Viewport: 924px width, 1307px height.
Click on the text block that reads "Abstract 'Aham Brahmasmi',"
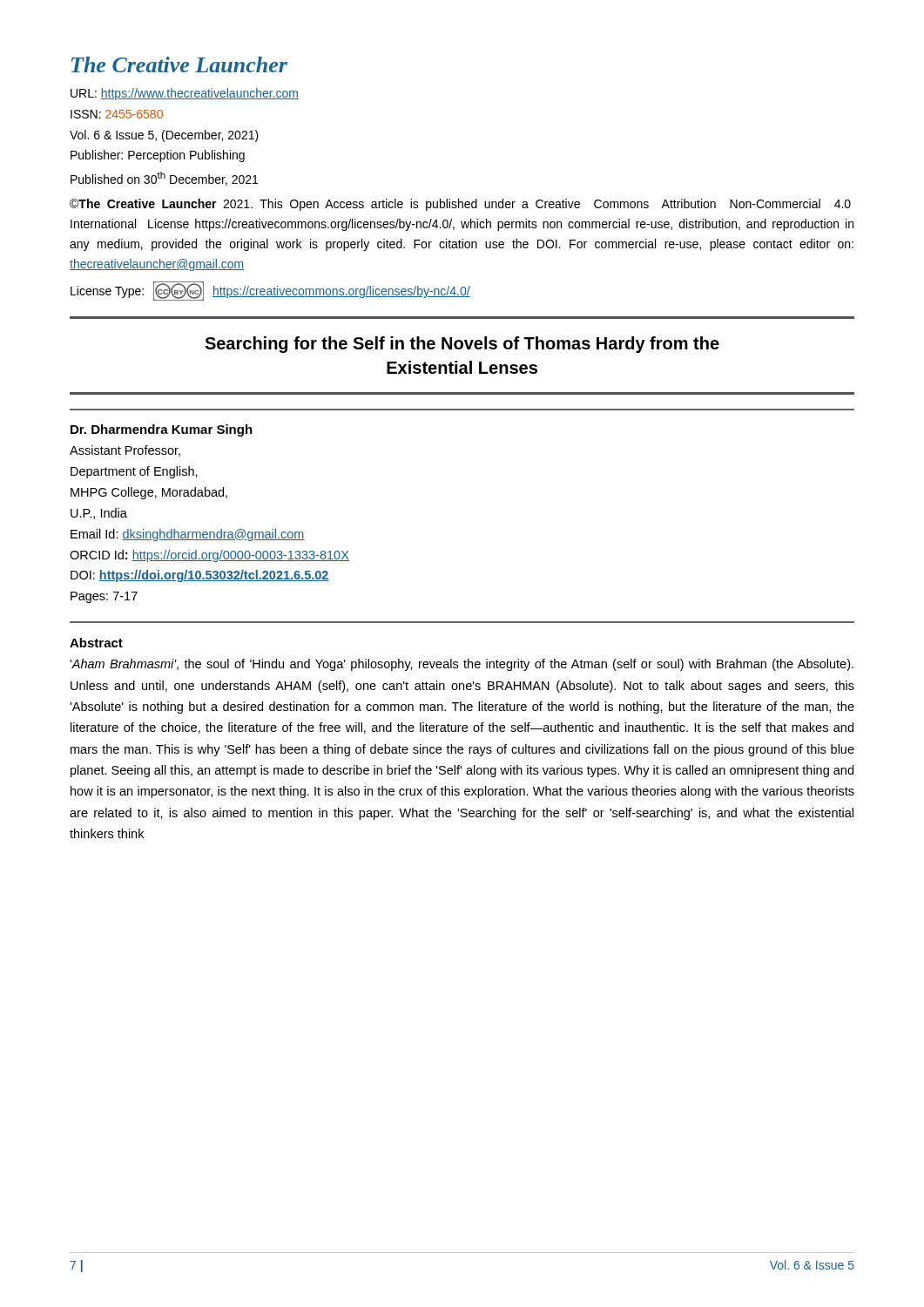click(x=462, y=740)
